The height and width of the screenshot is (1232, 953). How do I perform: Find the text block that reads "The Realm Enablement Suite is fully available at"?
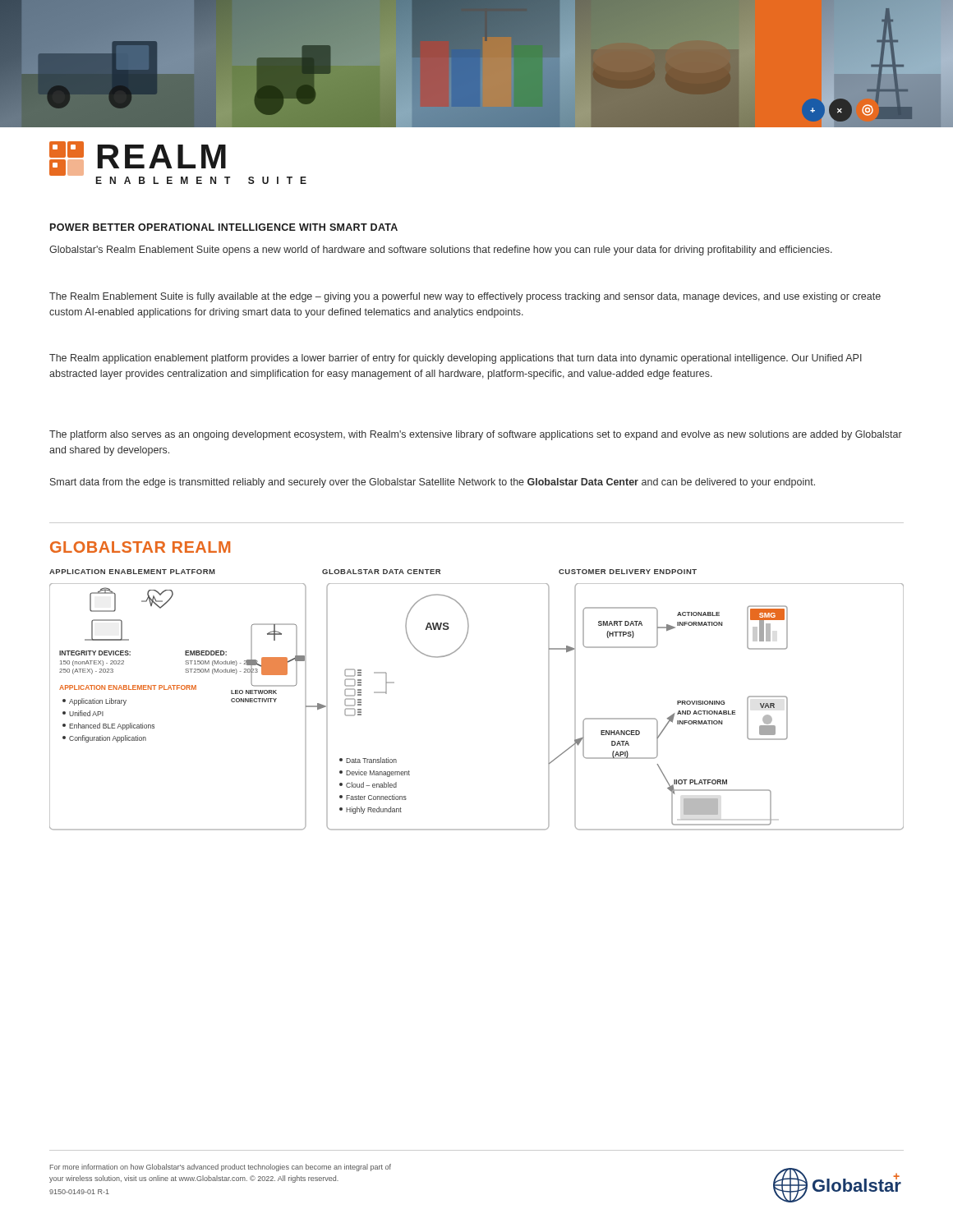tap(476, 305)
